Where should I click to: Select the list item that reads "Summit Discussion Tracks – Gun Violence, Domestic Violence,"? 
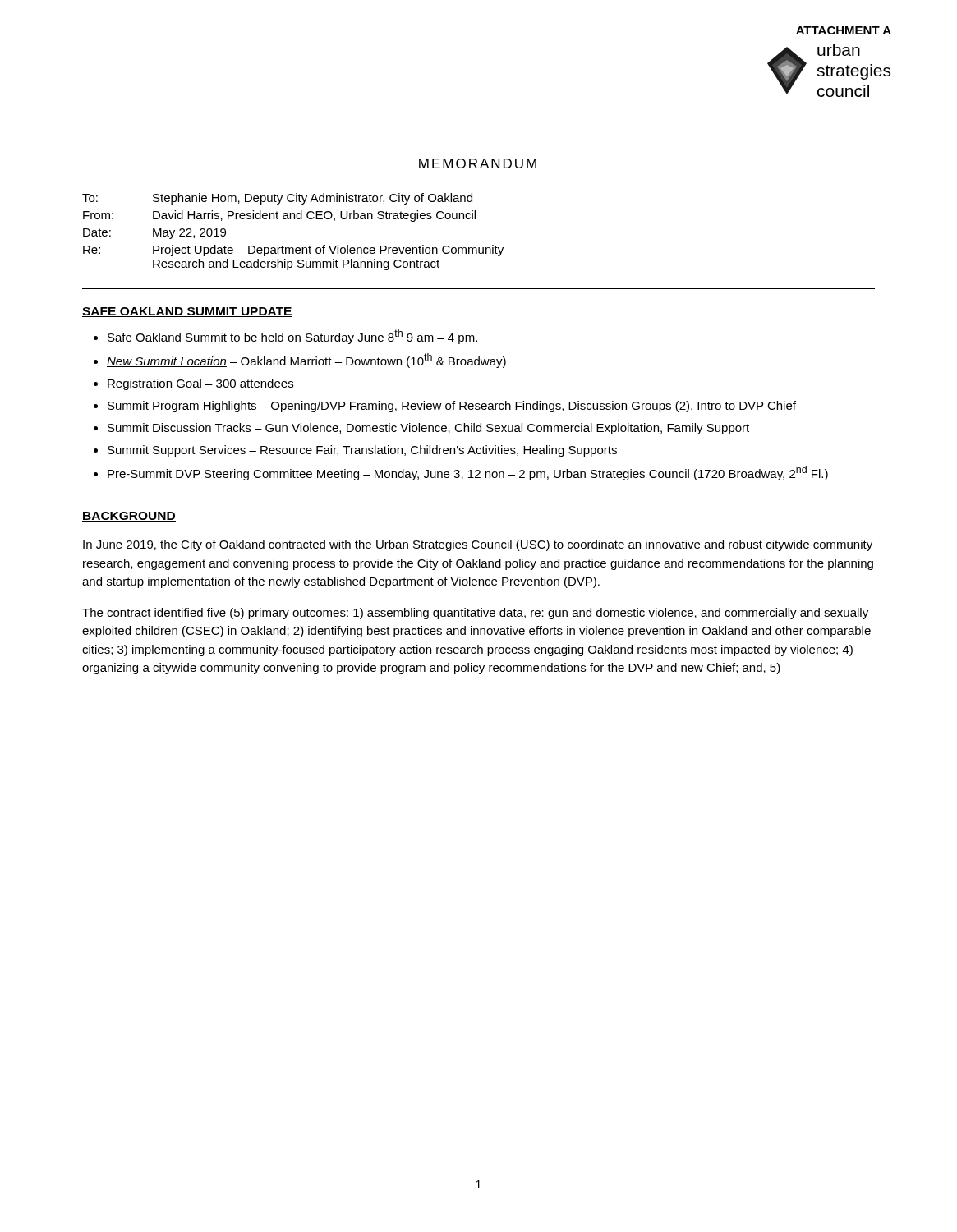pyautogui.click(x=428, y=428)
